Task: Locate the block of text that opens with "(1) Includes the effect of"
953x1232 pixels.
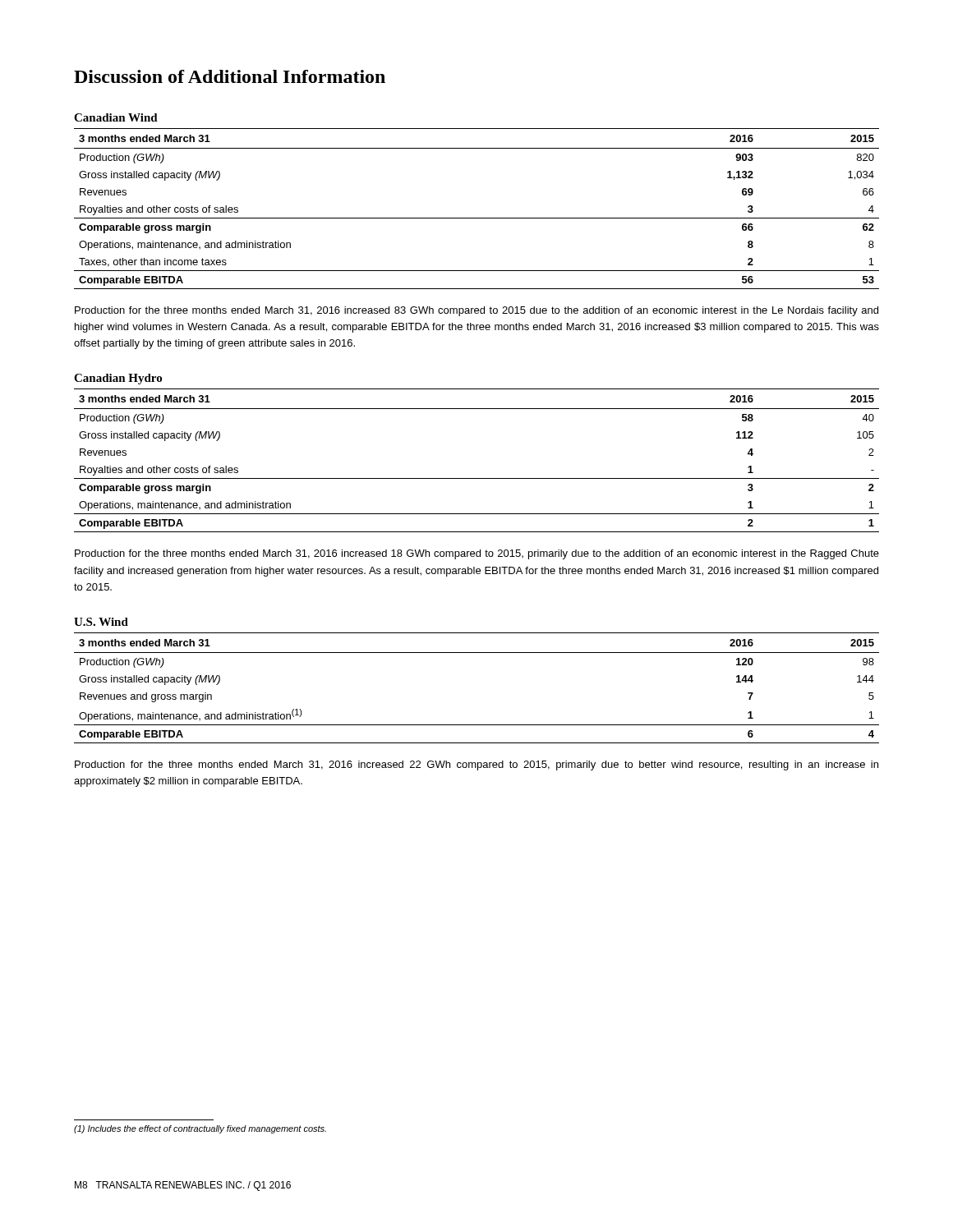Action: pyautogui.click(x=200, y=1129)
